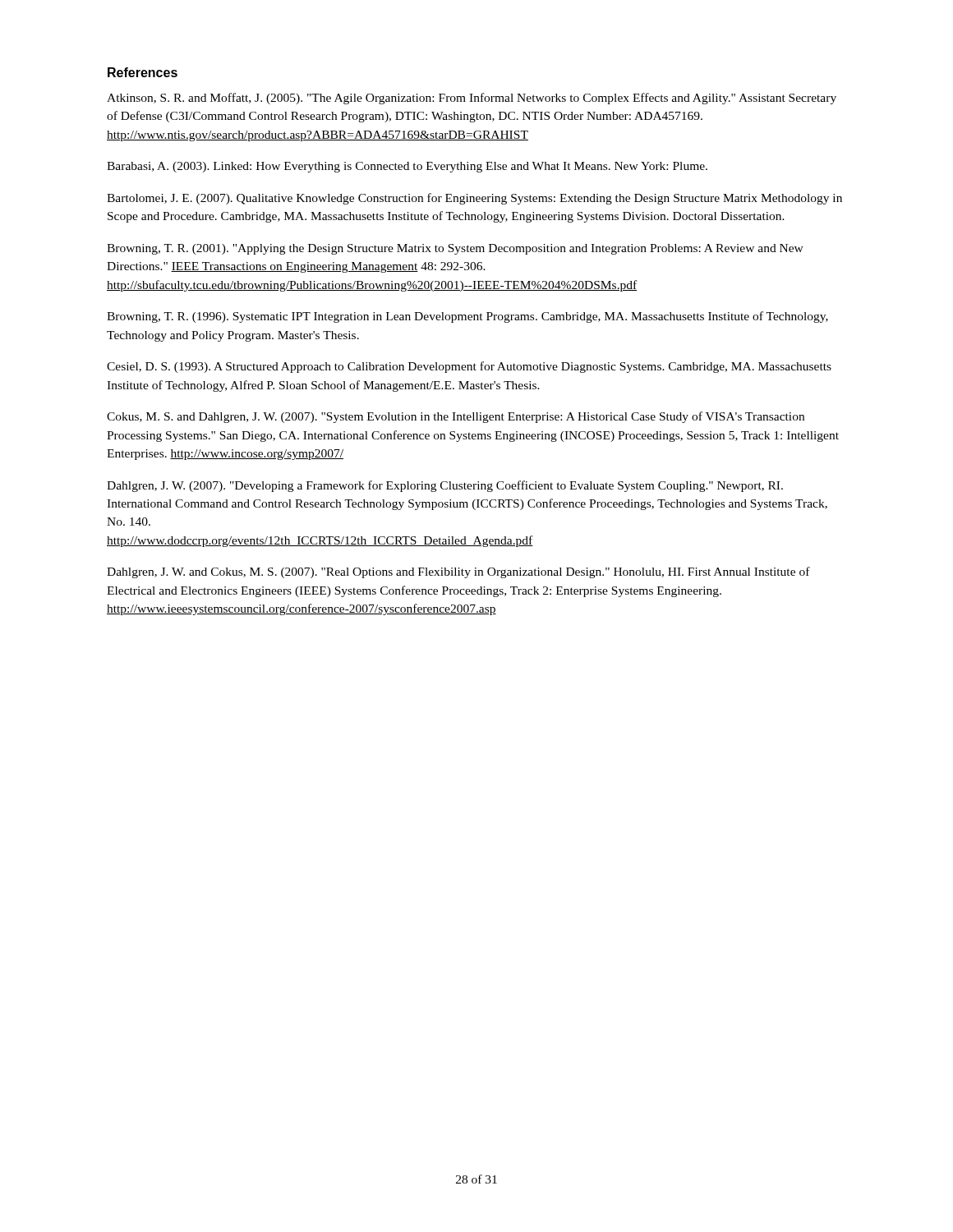This screenshot has height=1232, width=953.
Task: Click the passage that begins "Bartolomei, J. E. (2007). Qualitative"
Action: [475, 207]
